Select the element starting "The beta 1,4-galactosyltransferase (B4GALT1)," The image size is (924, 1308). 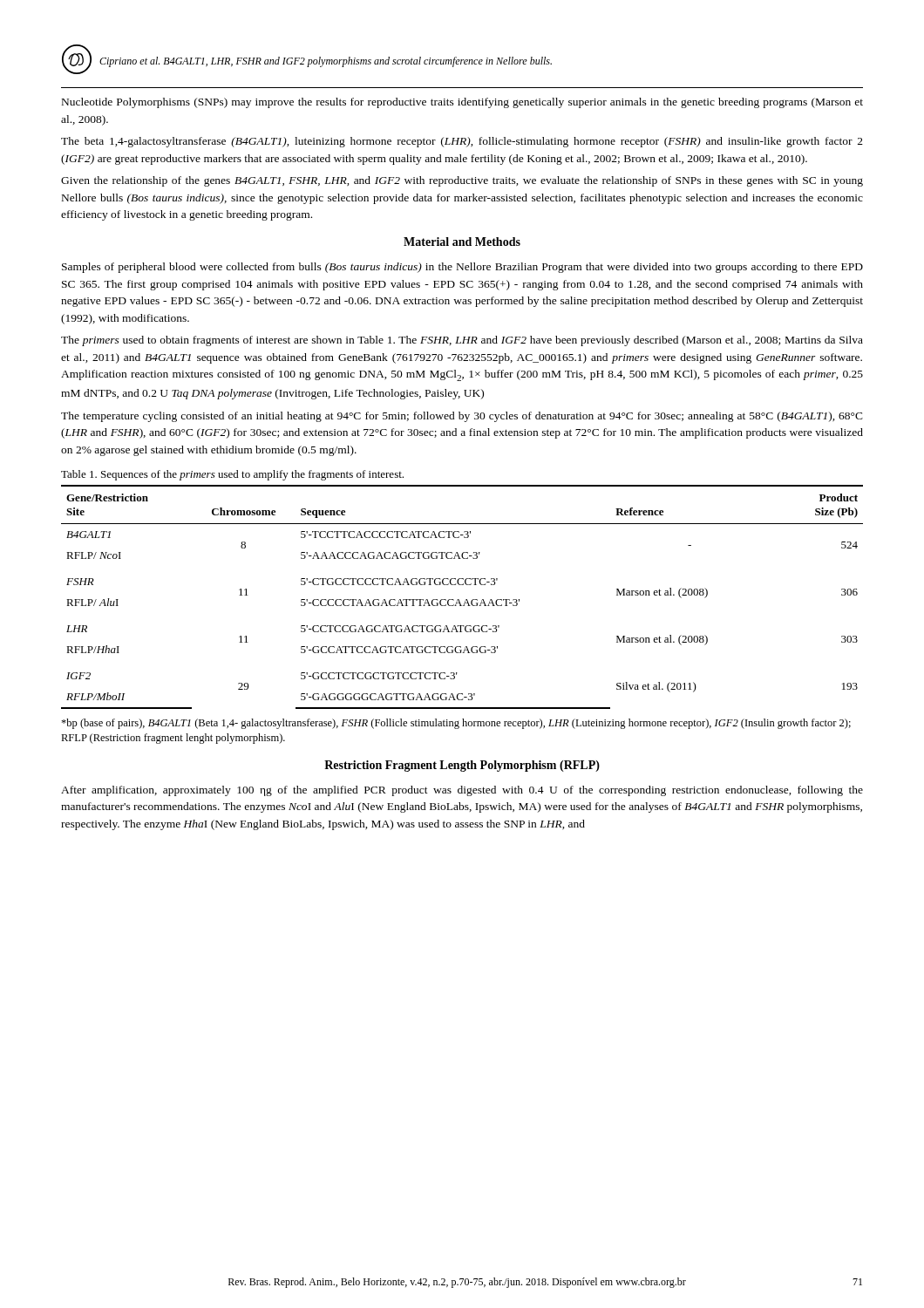click(x=462, y=150)
